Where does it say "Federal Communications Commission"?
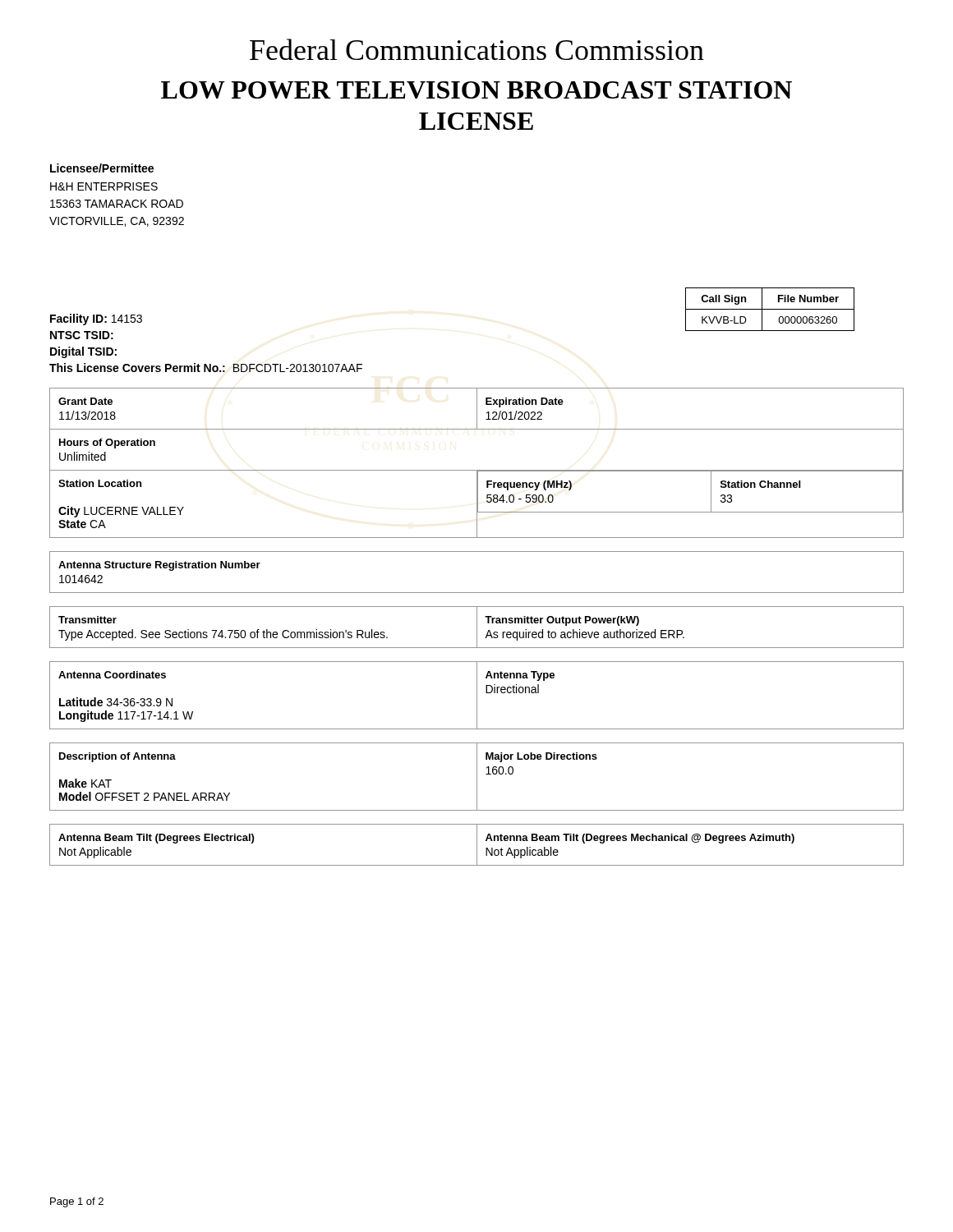Image resolution: width=953 pixels, height=1232 pixels. tap(476, 50)
